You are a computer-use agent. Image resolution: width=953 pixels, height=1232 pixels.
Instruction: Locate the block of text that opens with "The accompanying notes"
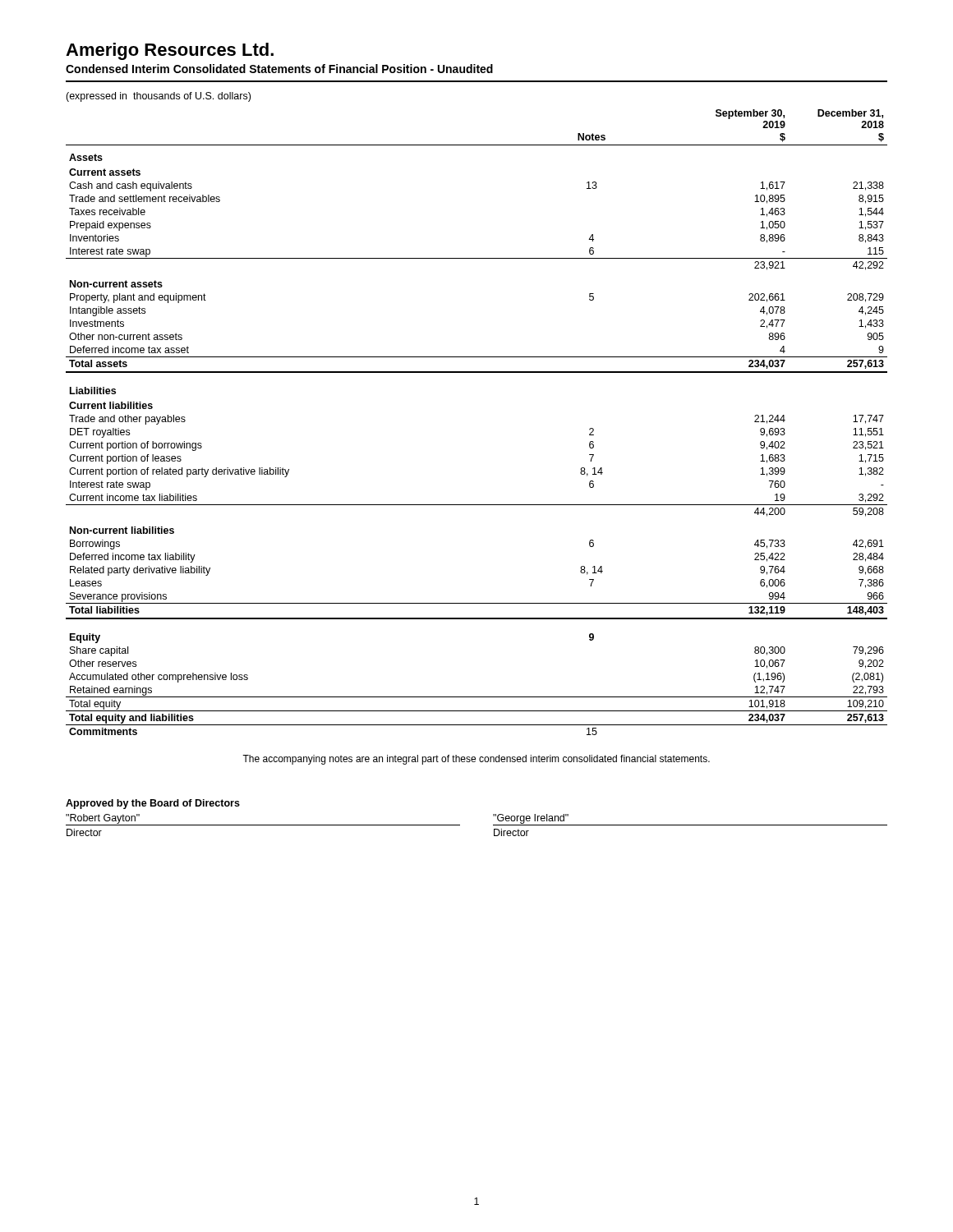(x=476, y=759)
